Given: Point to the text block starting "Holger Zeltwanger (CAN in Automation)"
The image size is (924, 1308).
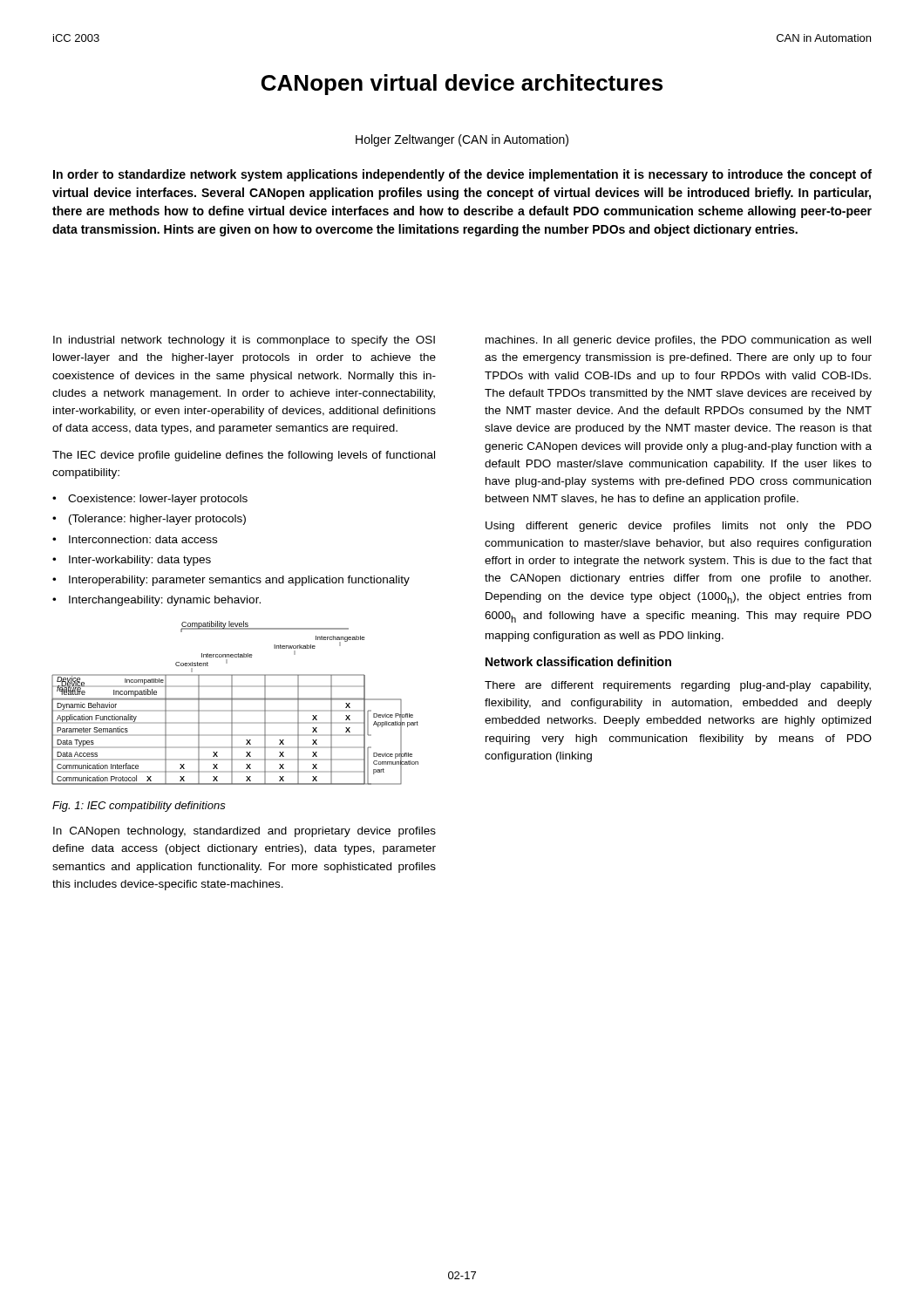Looking at the screenshot, I should (x=462, y=139).
